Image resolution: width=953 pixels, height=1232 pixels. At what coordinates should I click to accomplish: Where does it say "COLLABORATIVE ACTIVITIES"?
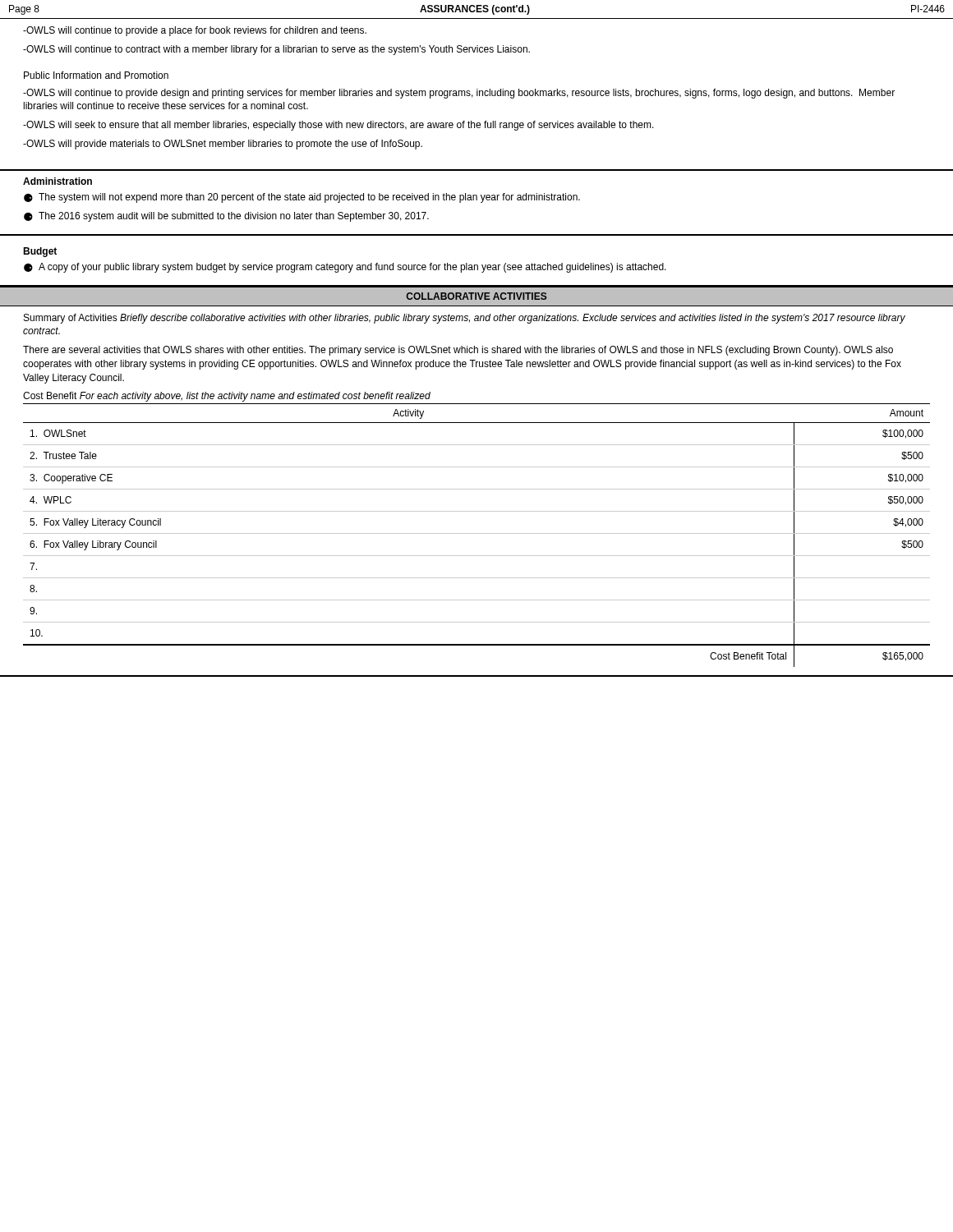[x=476, y=296]
